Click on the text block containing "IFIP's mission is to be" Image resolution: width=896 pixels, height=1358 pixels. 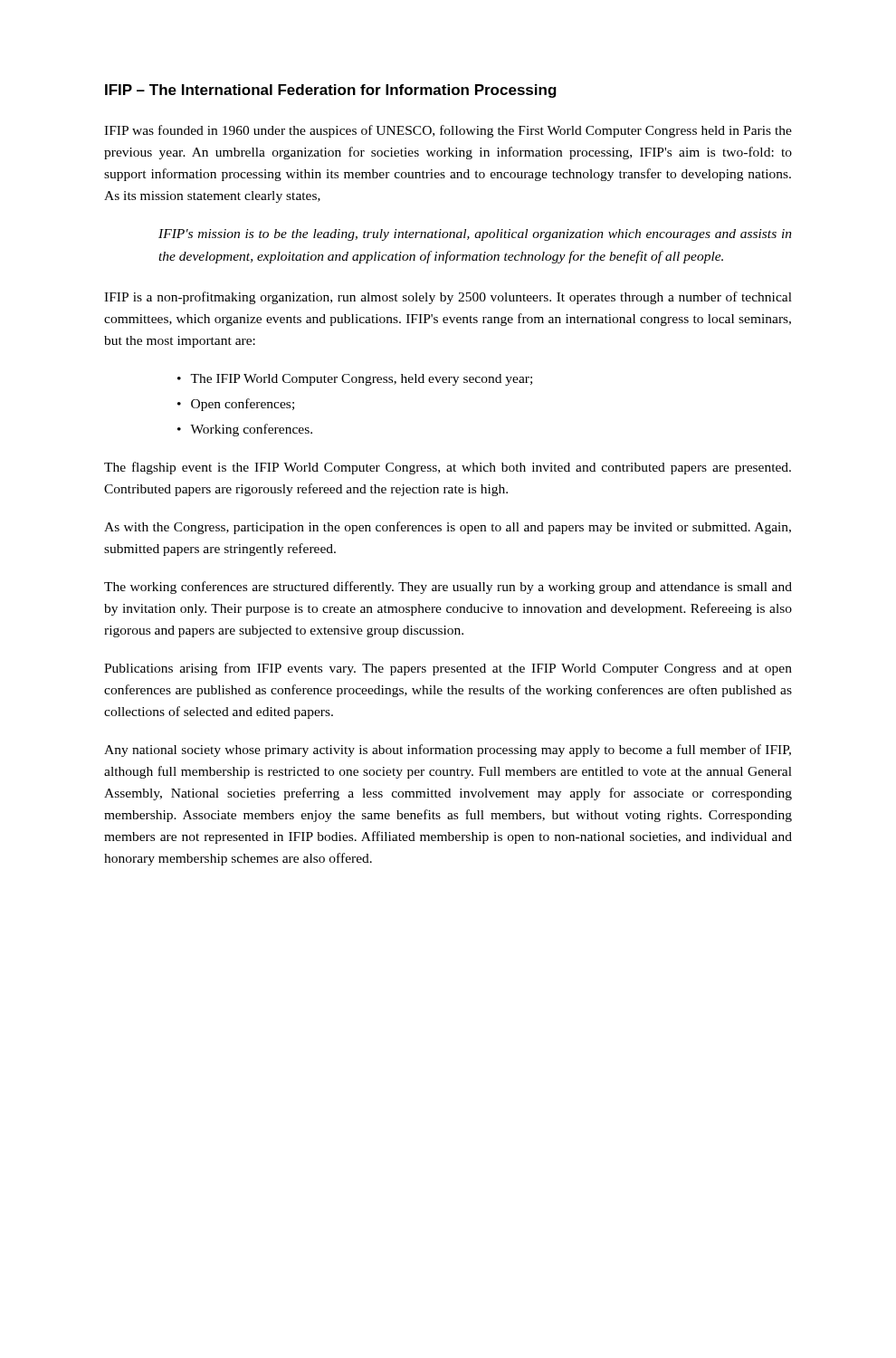pyautogui.click(x=475, y=244)
